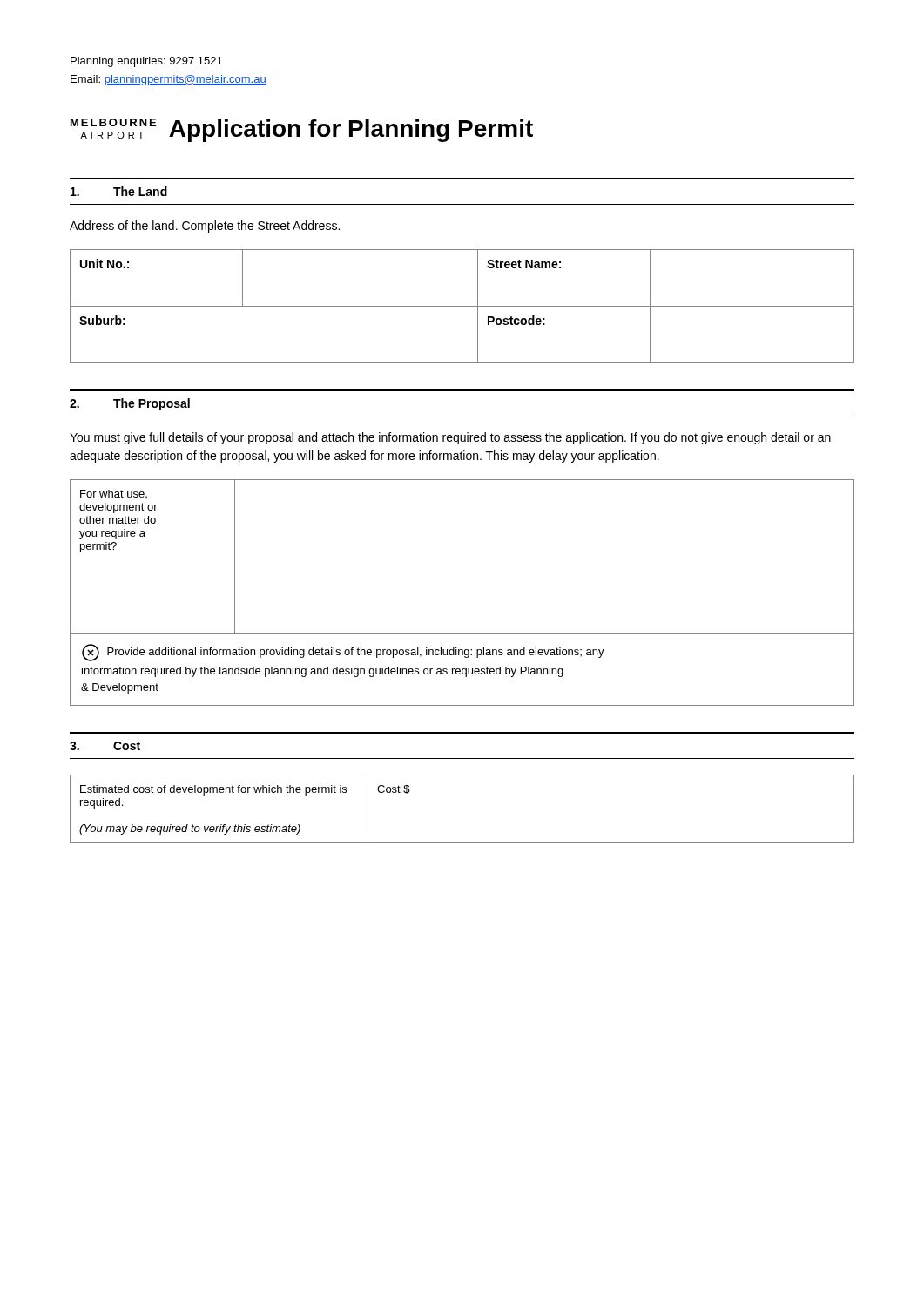The height and width of the screenshot is (1307, 924).
Task: Select the table that reads "Street Name:"
Action: [462, 306]
